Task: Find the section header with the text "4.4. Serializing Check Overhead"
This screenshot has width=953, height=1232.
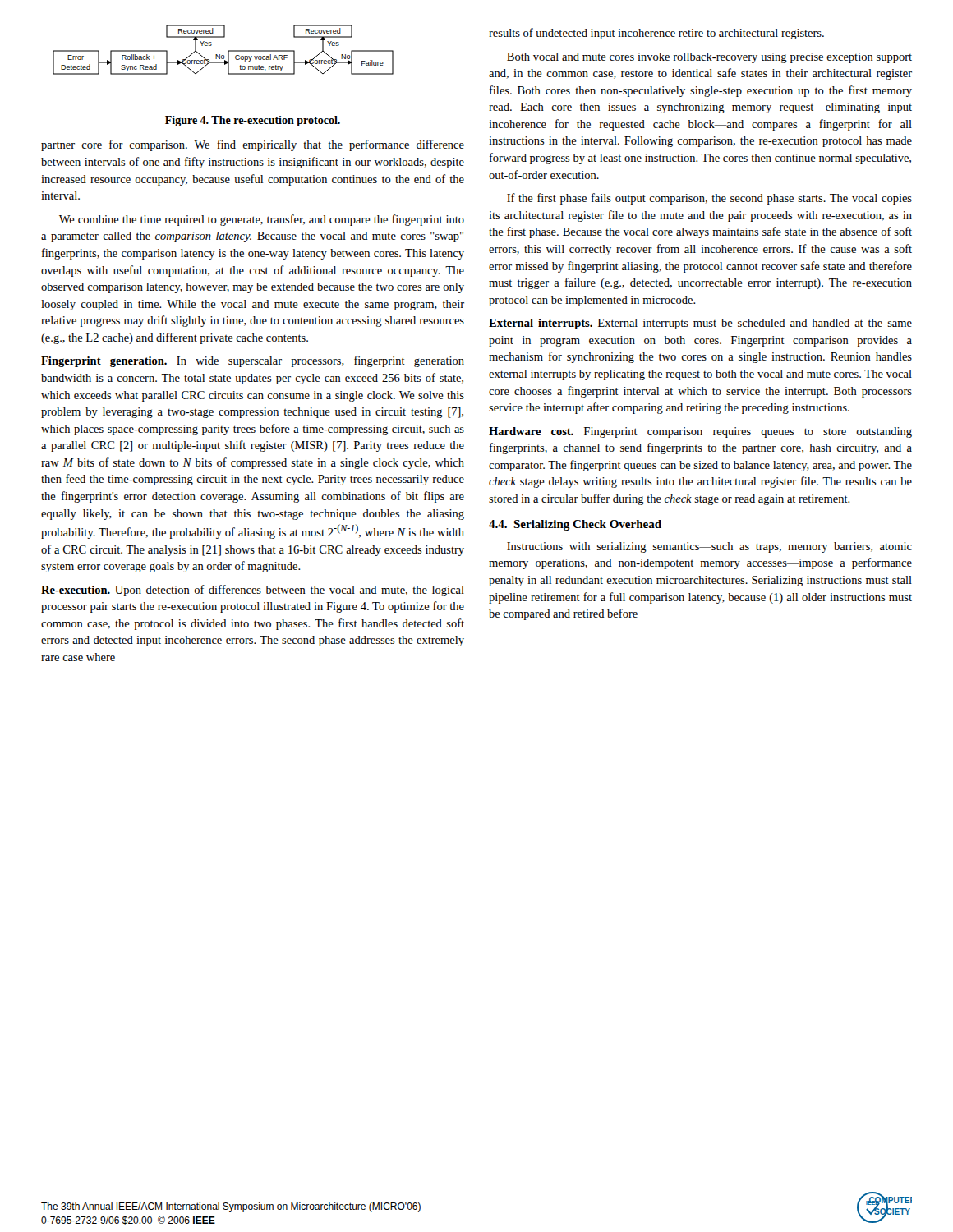Action: coord(575,524)
